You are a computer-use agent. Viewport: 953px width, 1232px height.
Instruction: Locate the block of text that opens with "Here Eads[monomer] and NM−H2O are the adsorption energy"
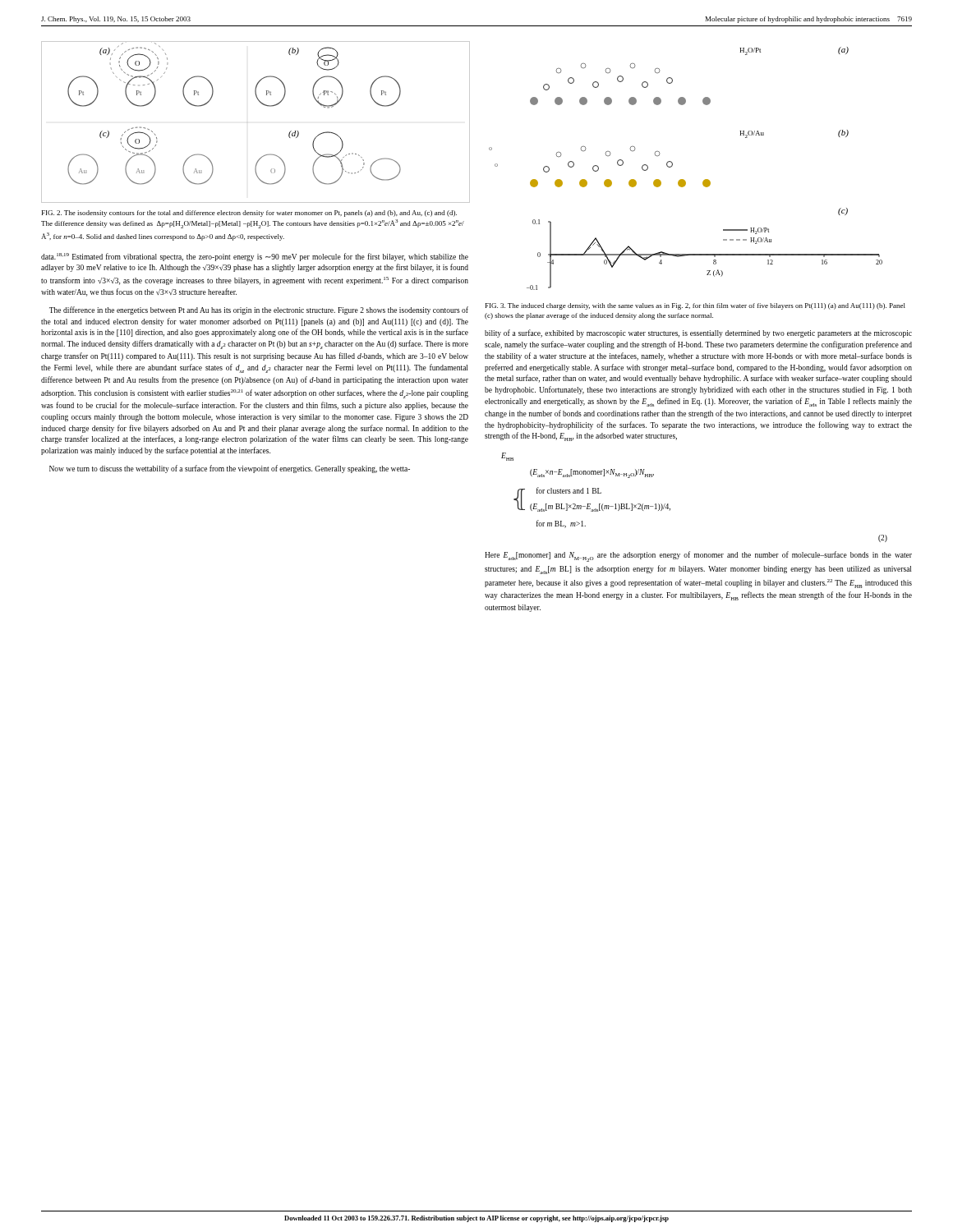click(698, 582)
